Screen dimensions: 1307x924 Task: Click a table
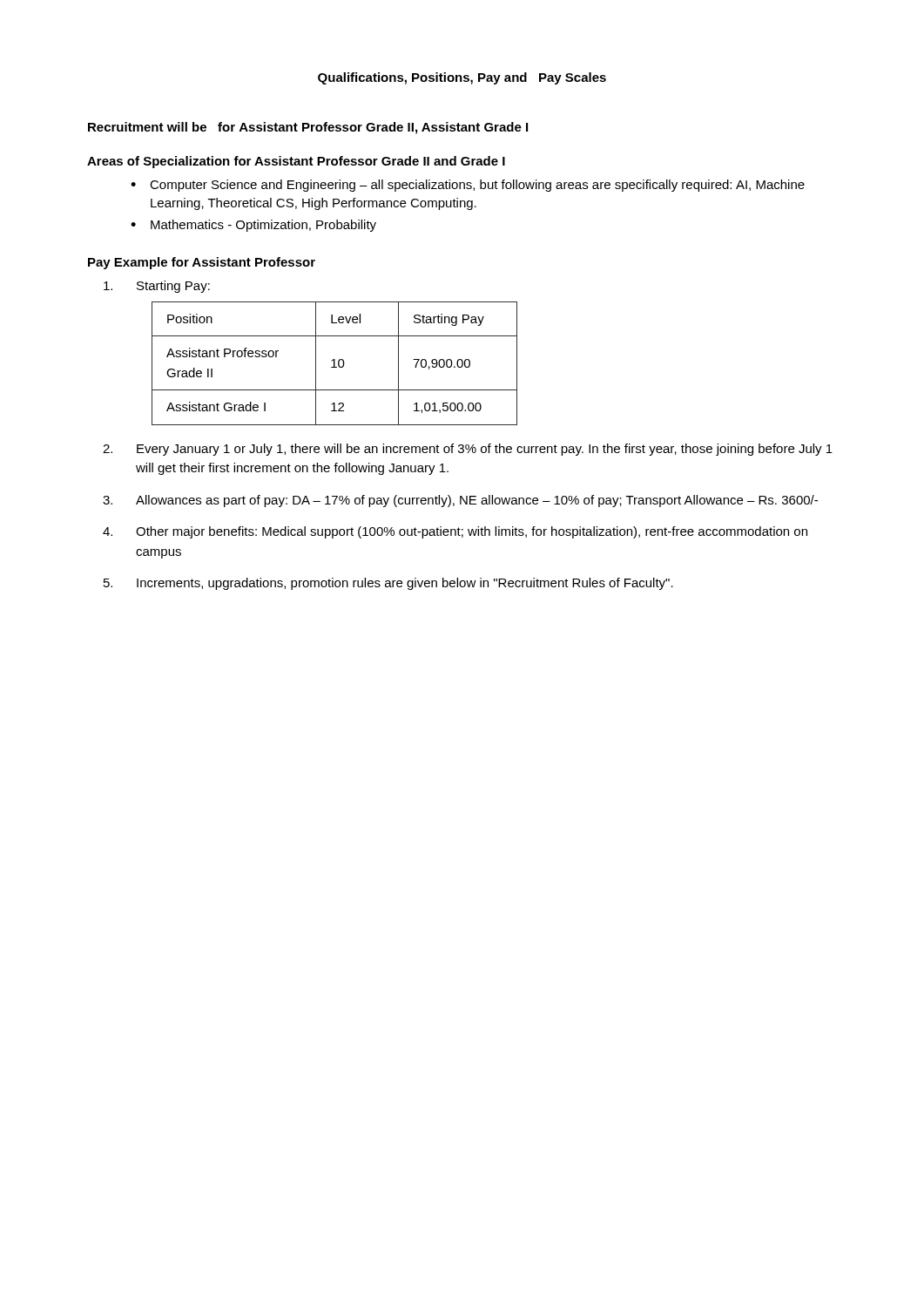tap(486, 363)
